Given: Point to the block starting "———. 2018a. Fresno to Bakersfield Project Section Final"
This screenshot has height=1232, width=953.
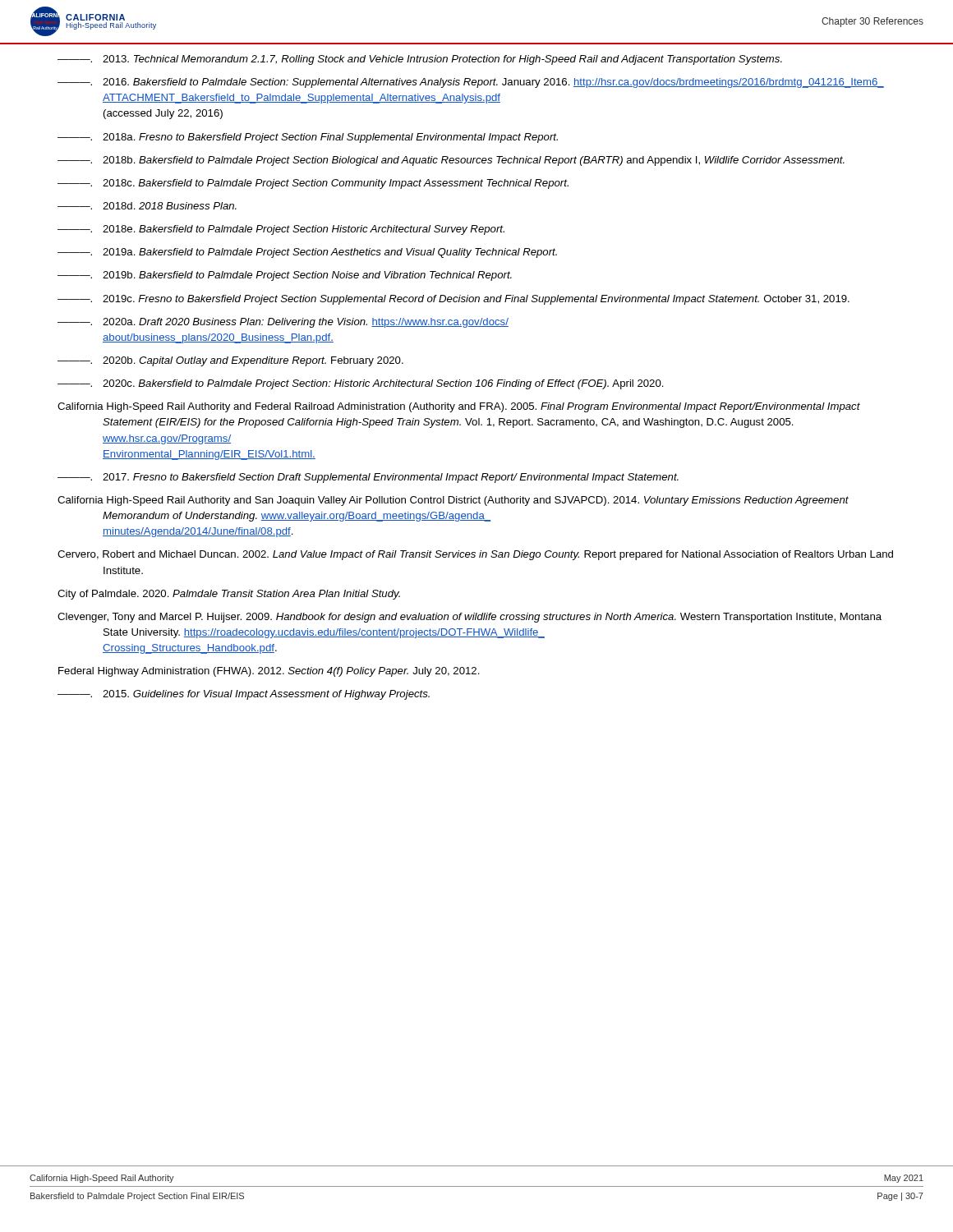Looking at the screenshot, I should (x=481, y=136).
